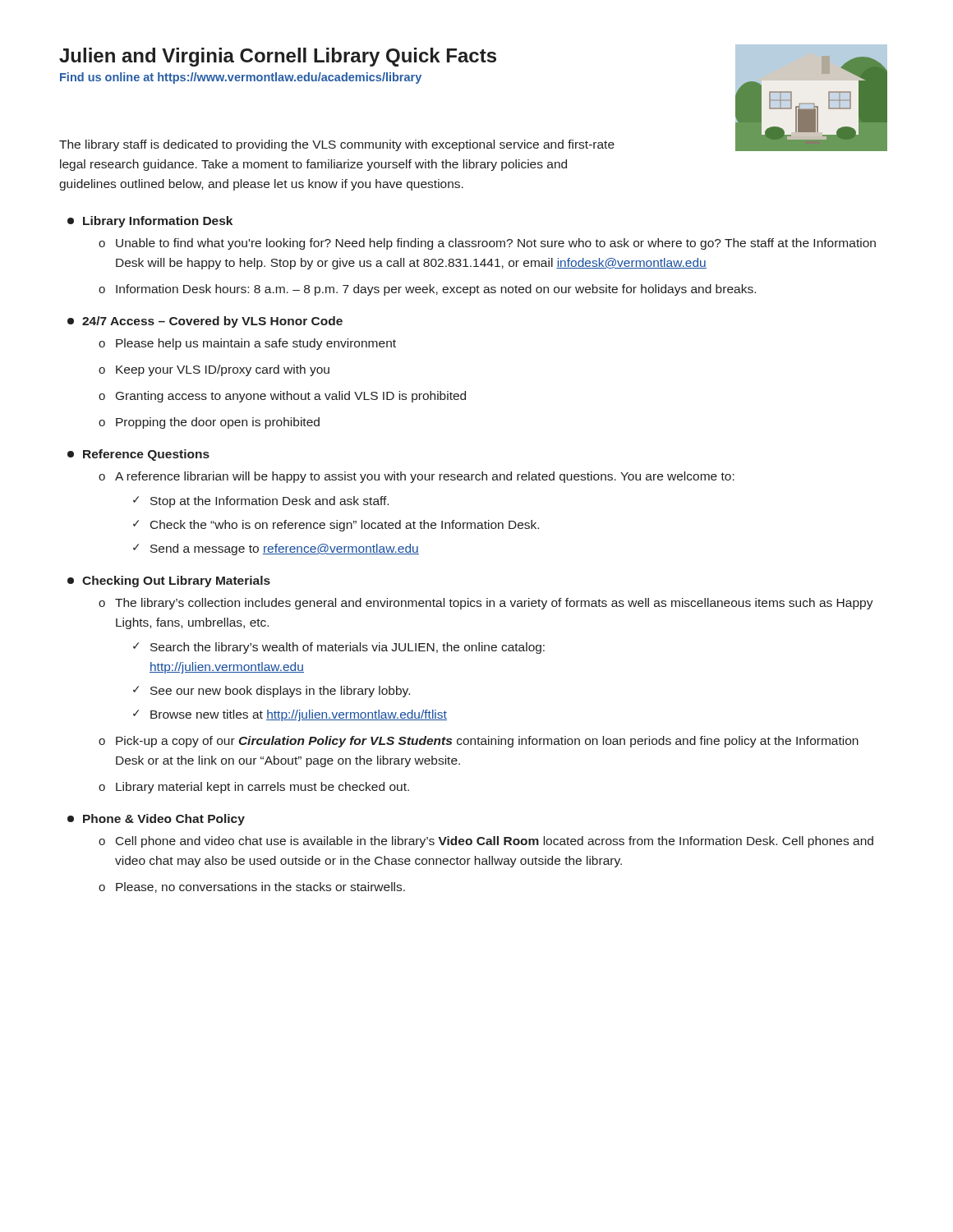
Task: Click on the region starting "Stop at the Information Desk"
Action: coord(270,501)
